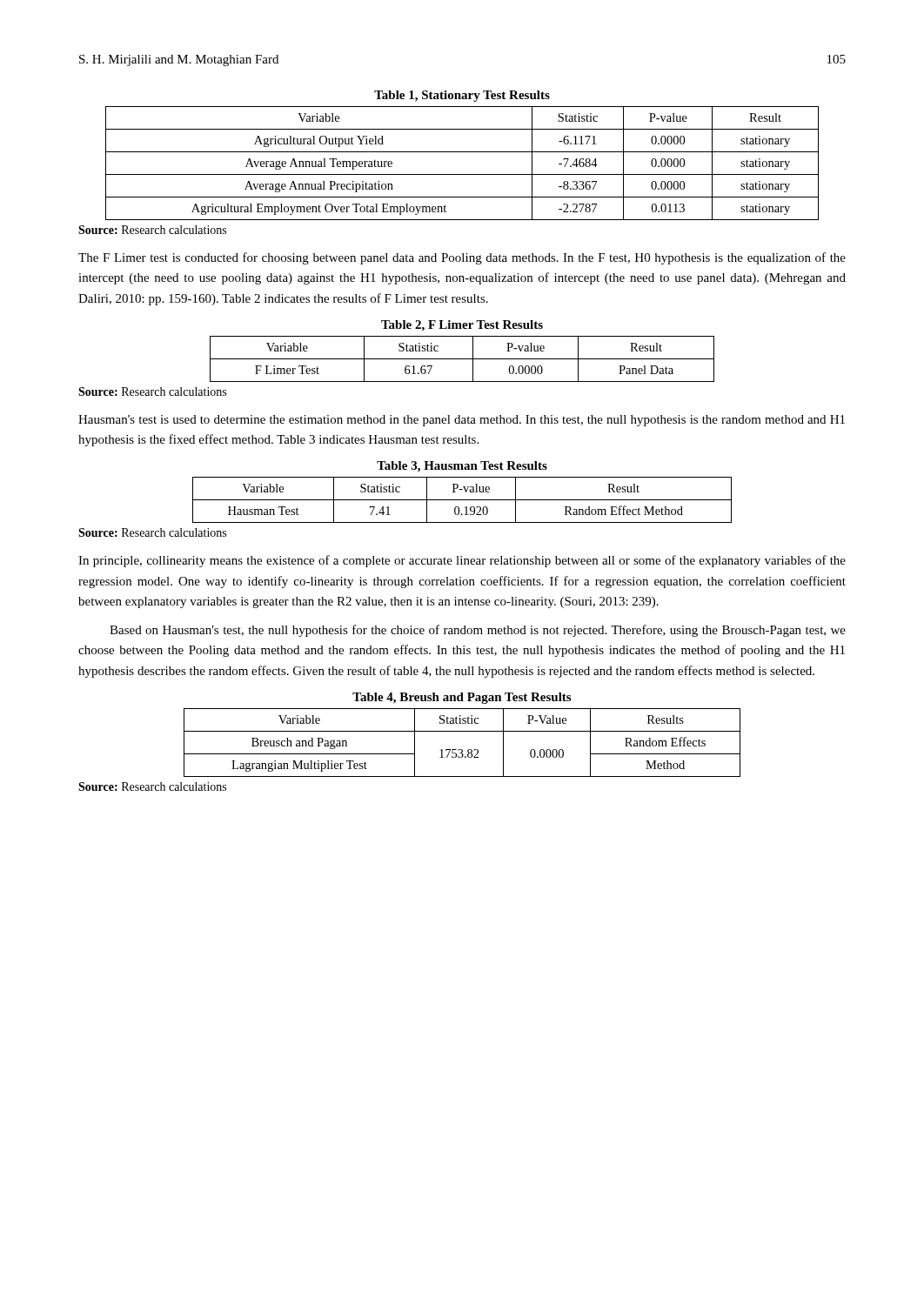Point to the text block starting "Table 3, Hausman"
Viewport: 924px width, 1305px height.
click(x=462, y=466)
